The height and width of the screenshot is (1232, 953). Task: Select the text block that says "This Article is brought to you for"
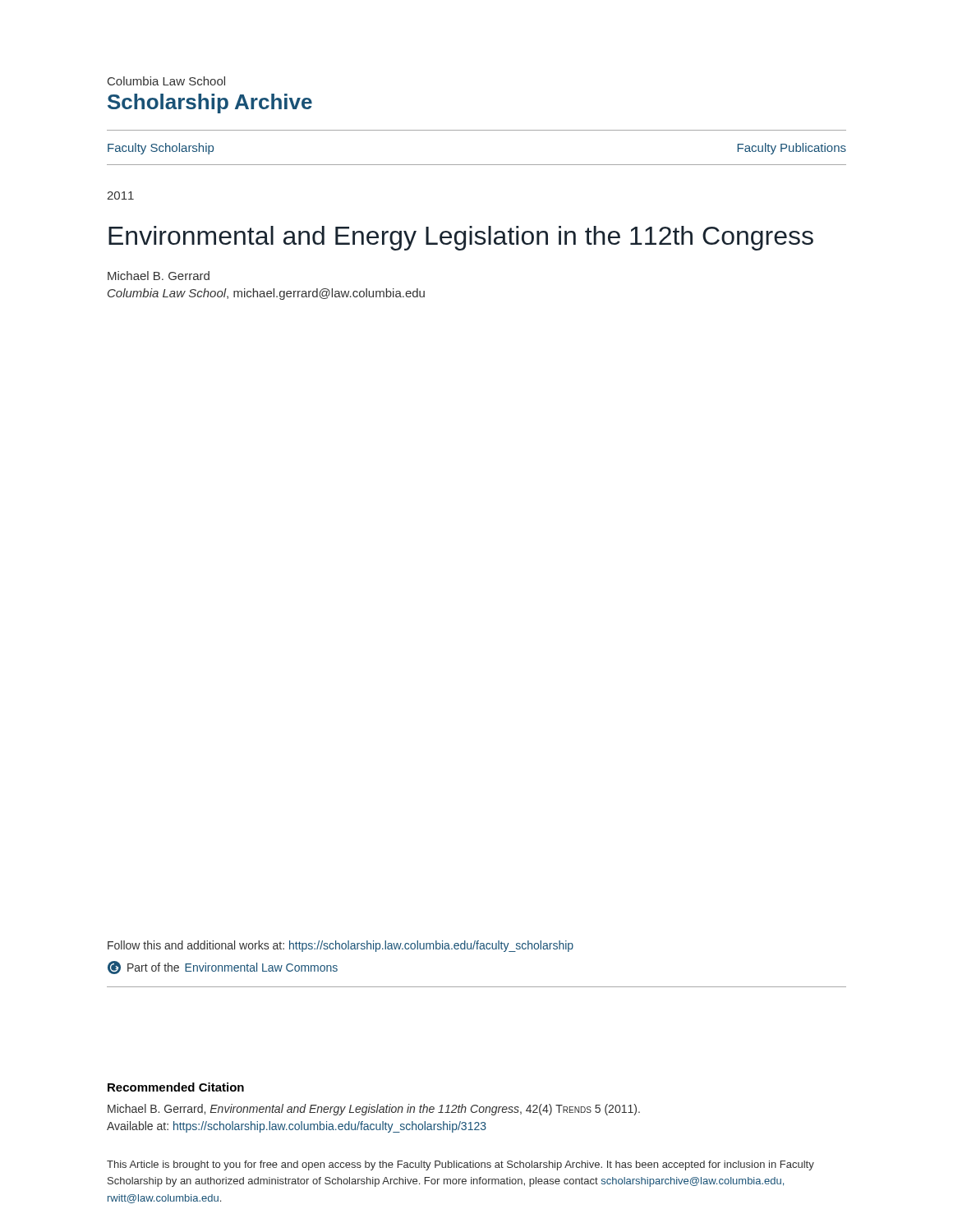coord(460,1181)
